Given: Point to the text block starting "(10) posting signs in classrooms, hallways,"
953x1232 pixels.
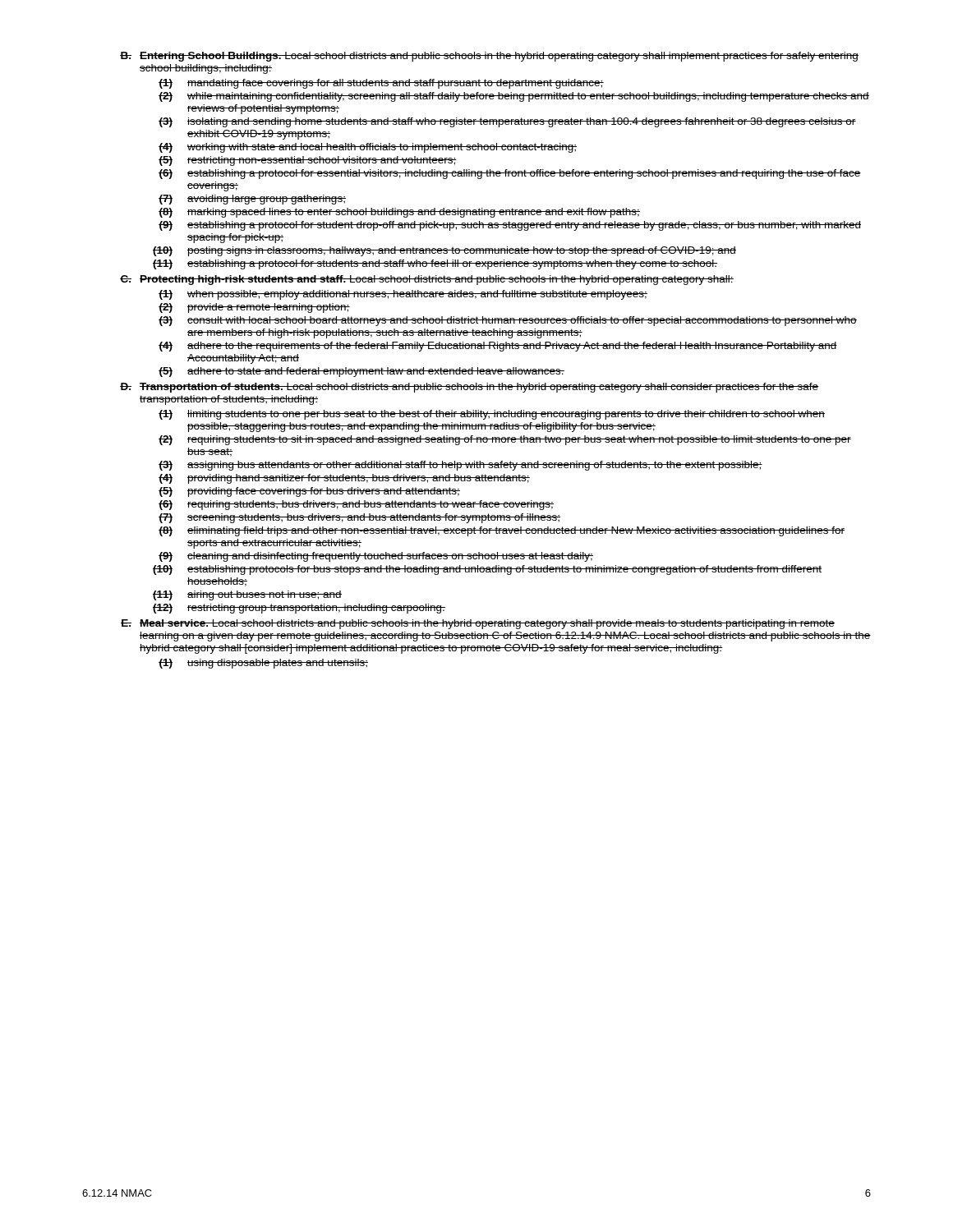Looking at the screenshot, I should pos(476,250).
